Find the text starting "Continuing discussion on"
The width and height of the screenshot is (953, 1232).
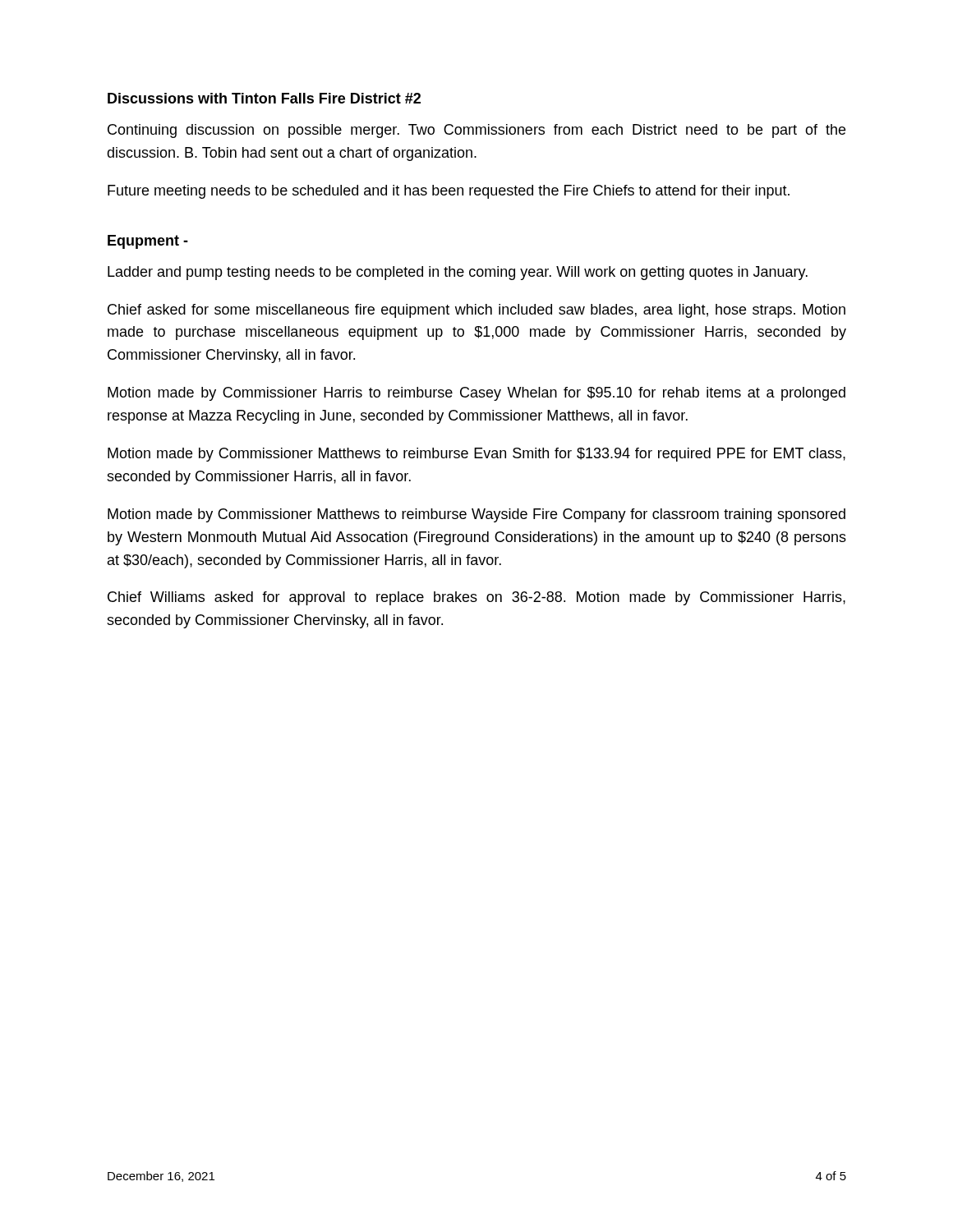pyautogui.click(x=476, y=141)
